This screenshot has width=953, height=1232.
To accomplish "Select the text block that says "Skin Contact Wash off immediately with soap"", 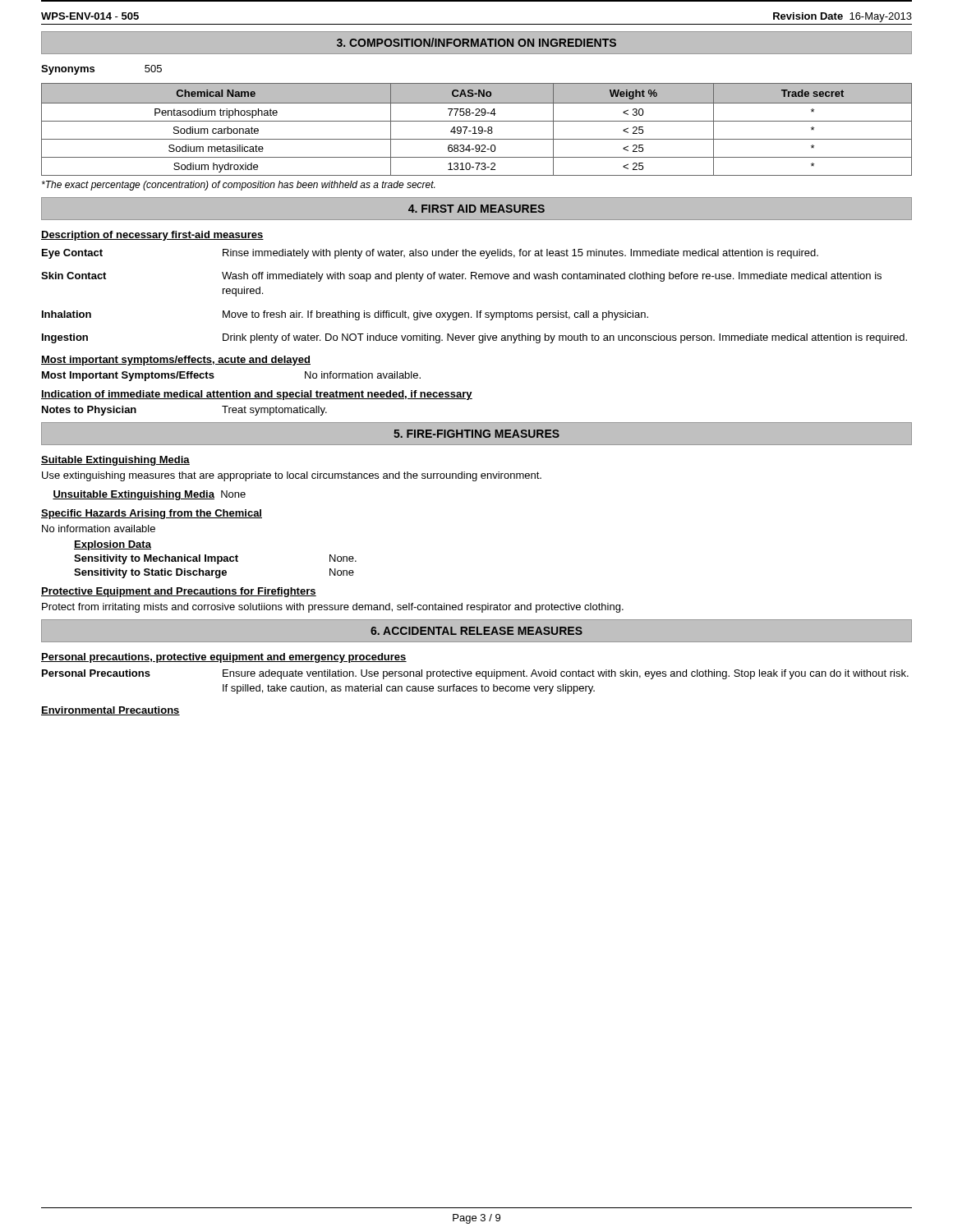I will pos(476,284).
